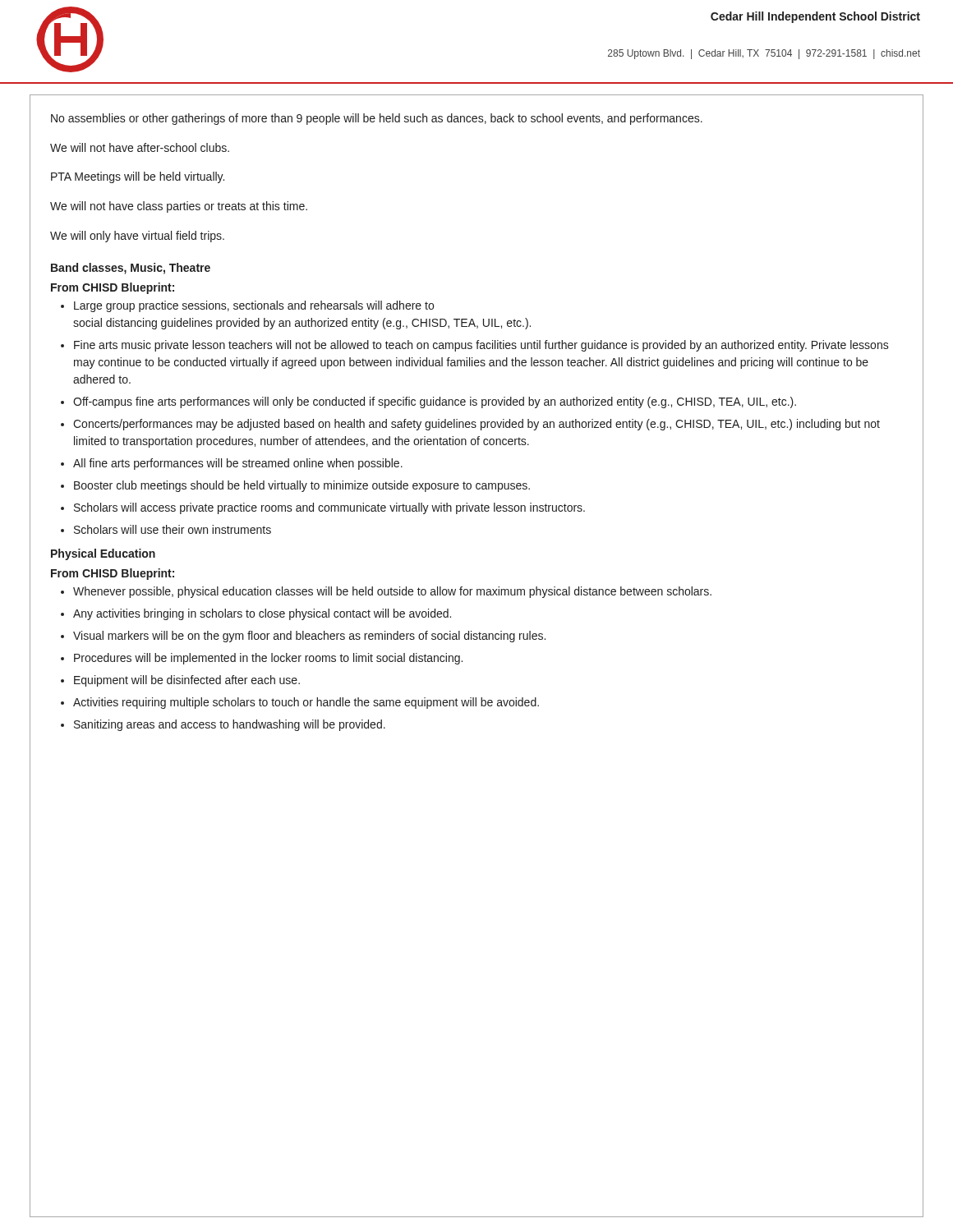The height and width of the screenshot is (1232, 953).
Task: Find the passage starting "Off-campus fine arts performances will only be conducted"
Action: [x=435, y=402]
